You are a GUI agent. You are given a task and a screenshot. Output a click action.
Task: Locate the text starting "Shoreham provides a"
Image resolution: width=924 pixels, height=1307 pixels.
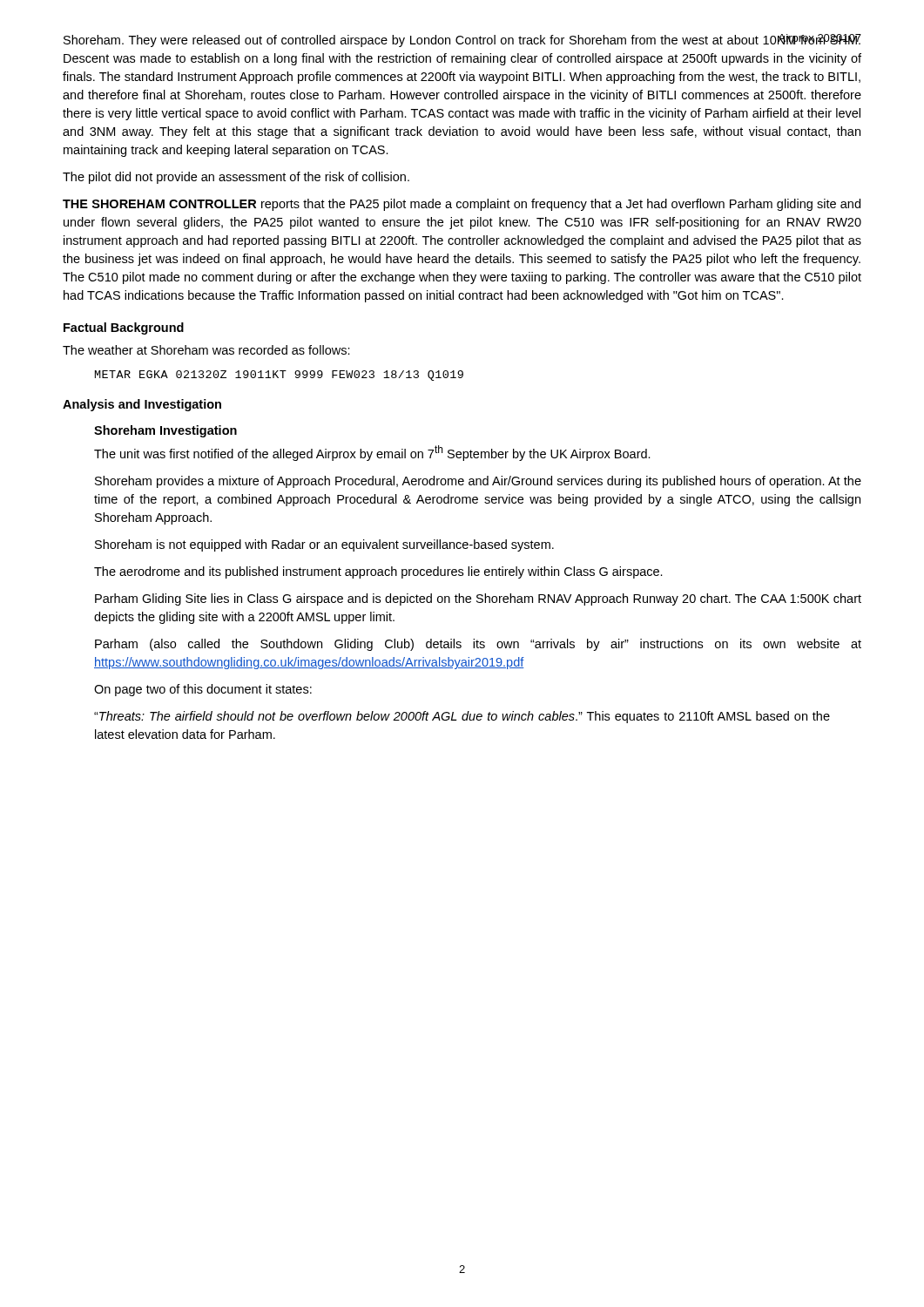[x=478, y=500]
